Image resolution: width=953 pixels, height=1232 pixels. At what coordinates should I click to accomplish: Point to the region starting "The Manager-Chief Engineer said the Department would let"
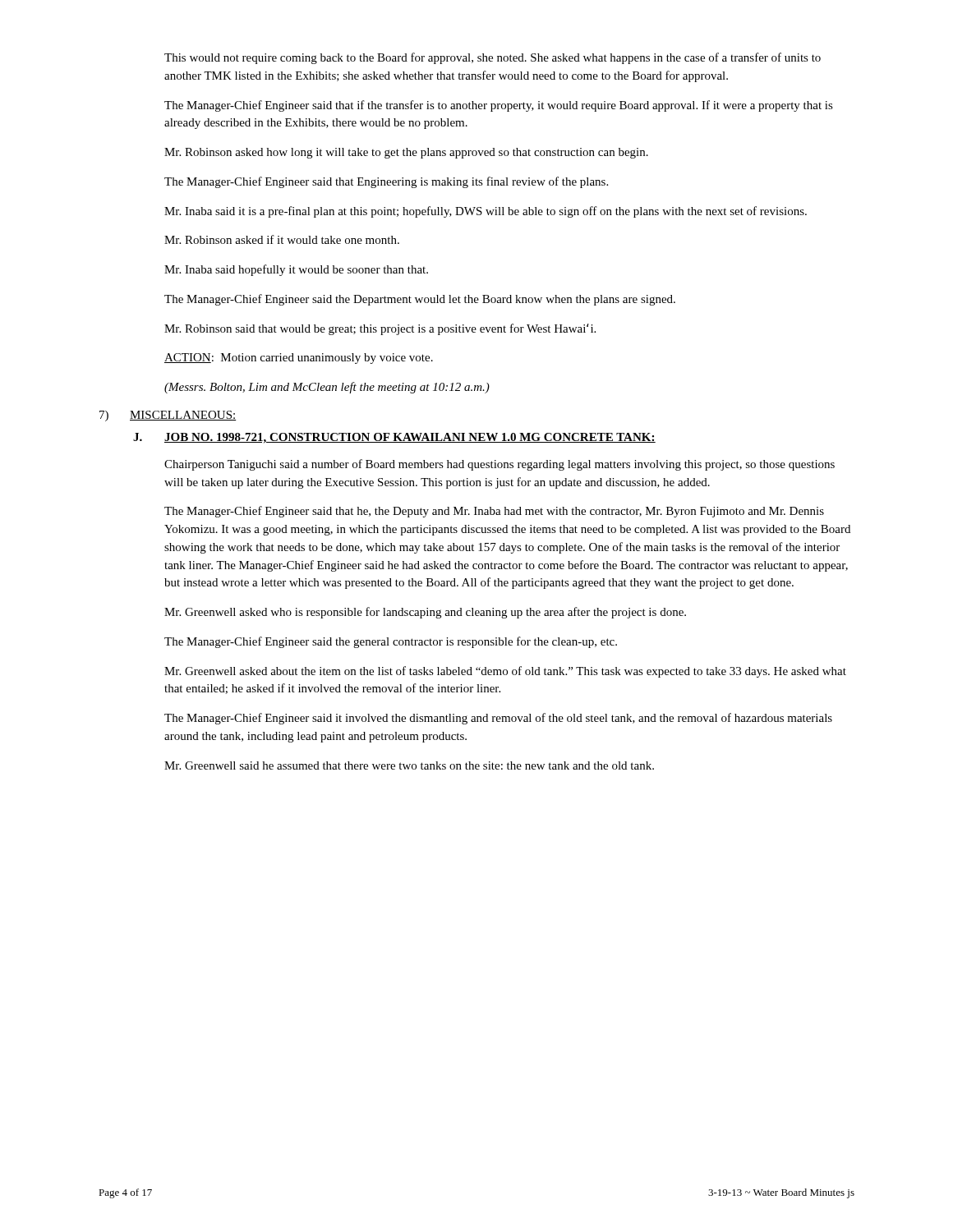pyautogui.click(x=420, y=299)
